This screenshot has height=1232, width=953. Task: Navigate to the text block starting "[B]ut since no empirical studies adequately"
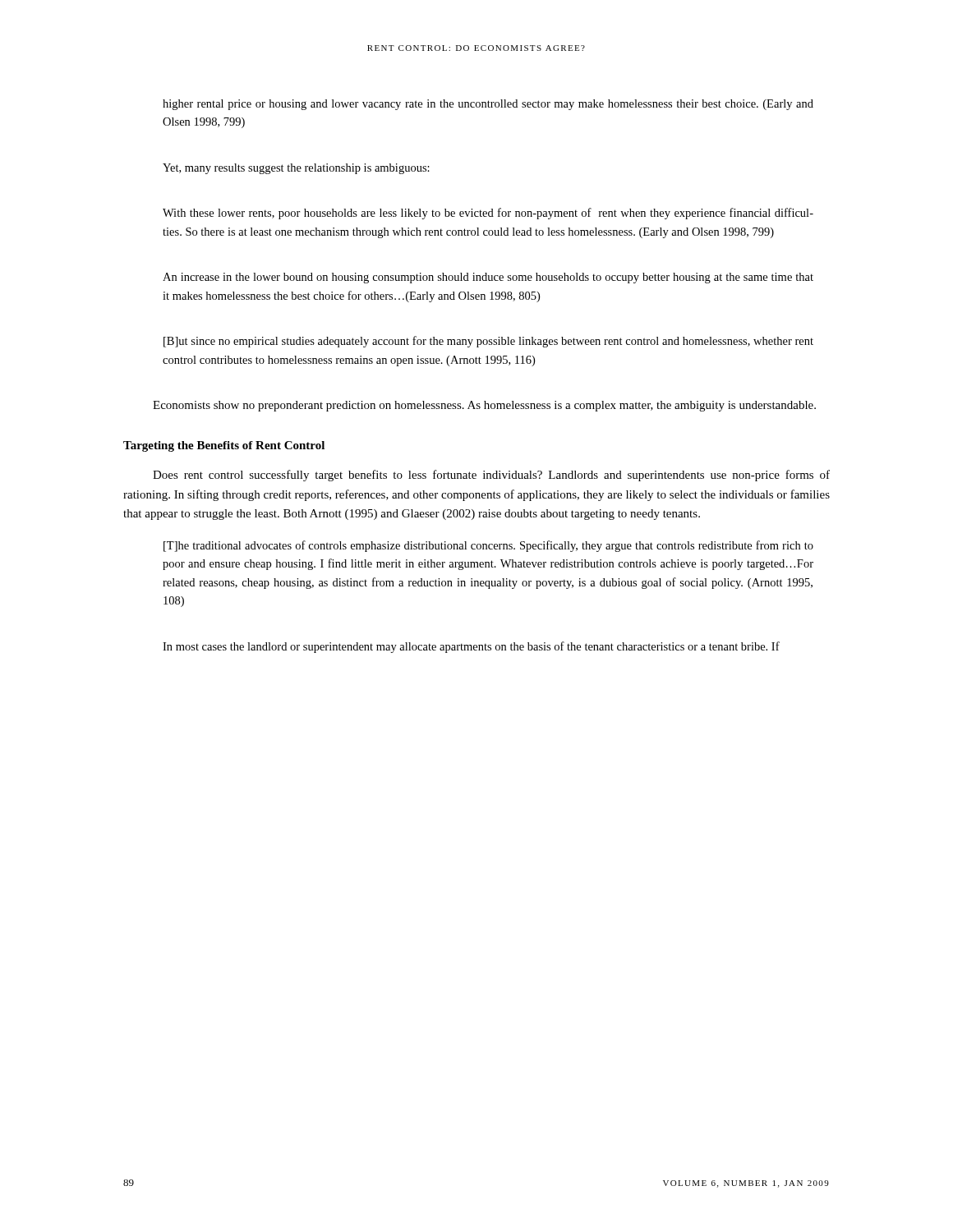coord(488,350)
